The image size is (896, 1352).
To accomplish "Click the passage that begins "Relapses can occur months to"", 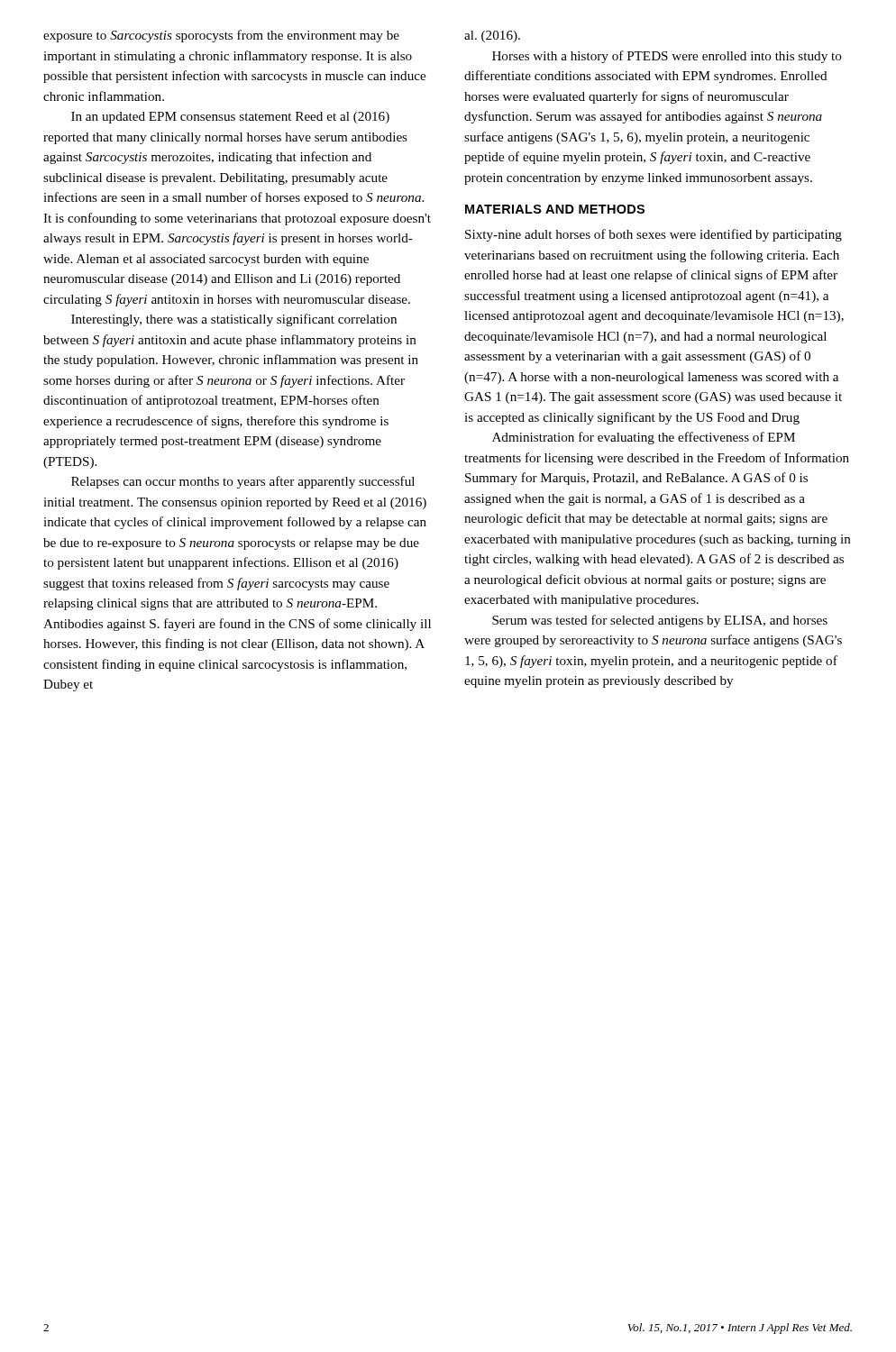I will coord(238,583).
